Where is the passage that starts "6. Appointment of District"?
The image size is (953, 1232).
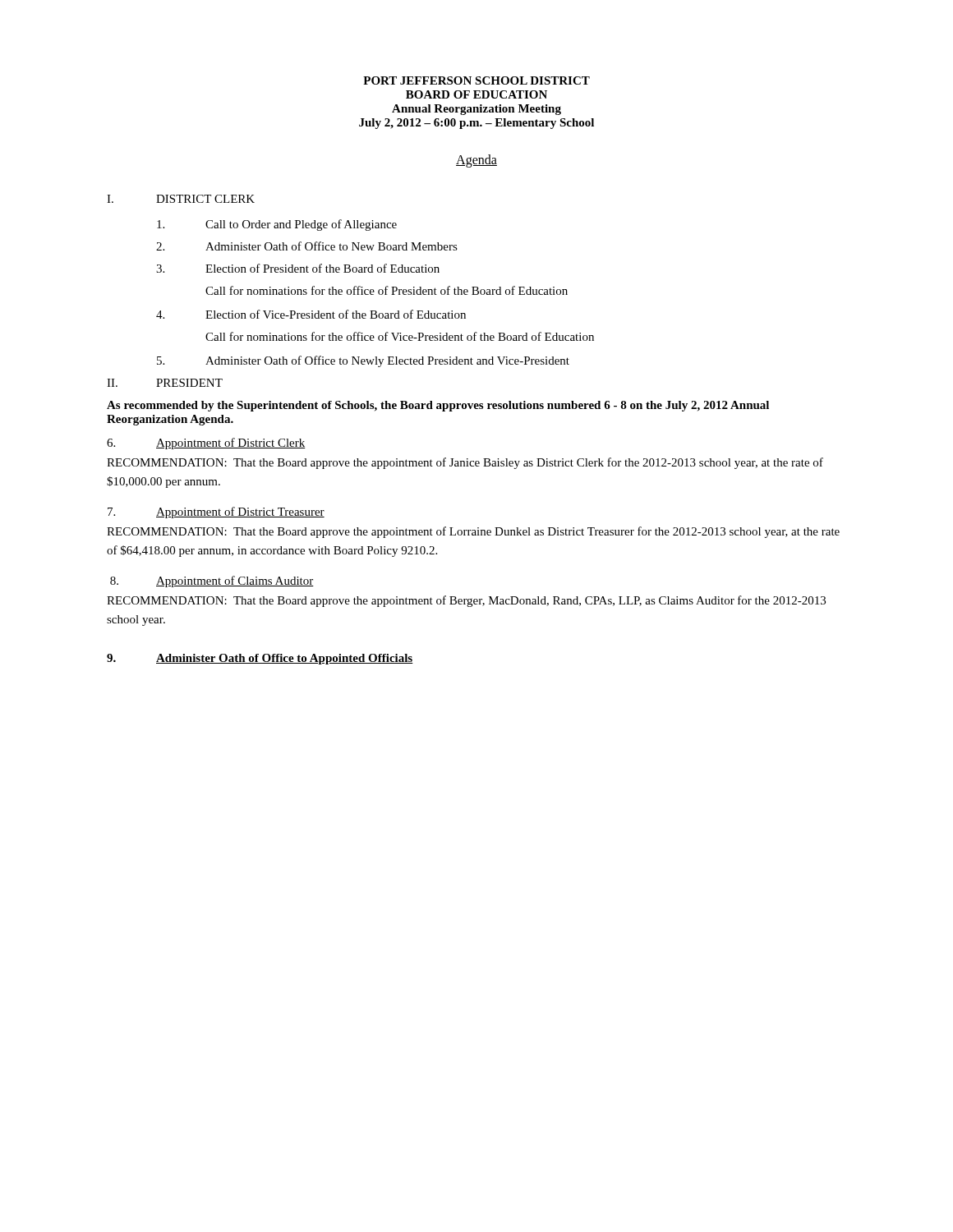click(206, 444)
